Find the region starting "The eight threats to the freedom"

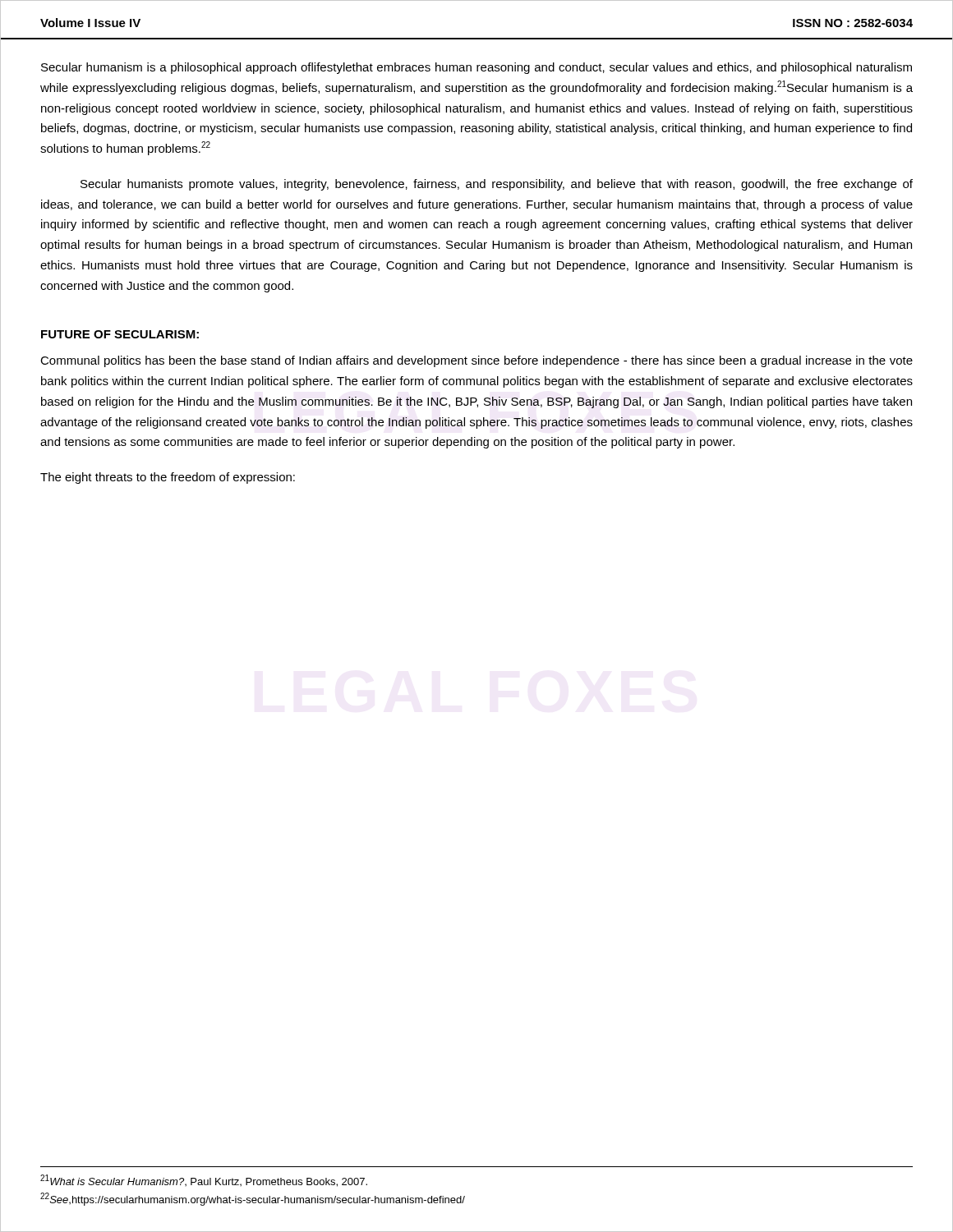click(168, 477)
